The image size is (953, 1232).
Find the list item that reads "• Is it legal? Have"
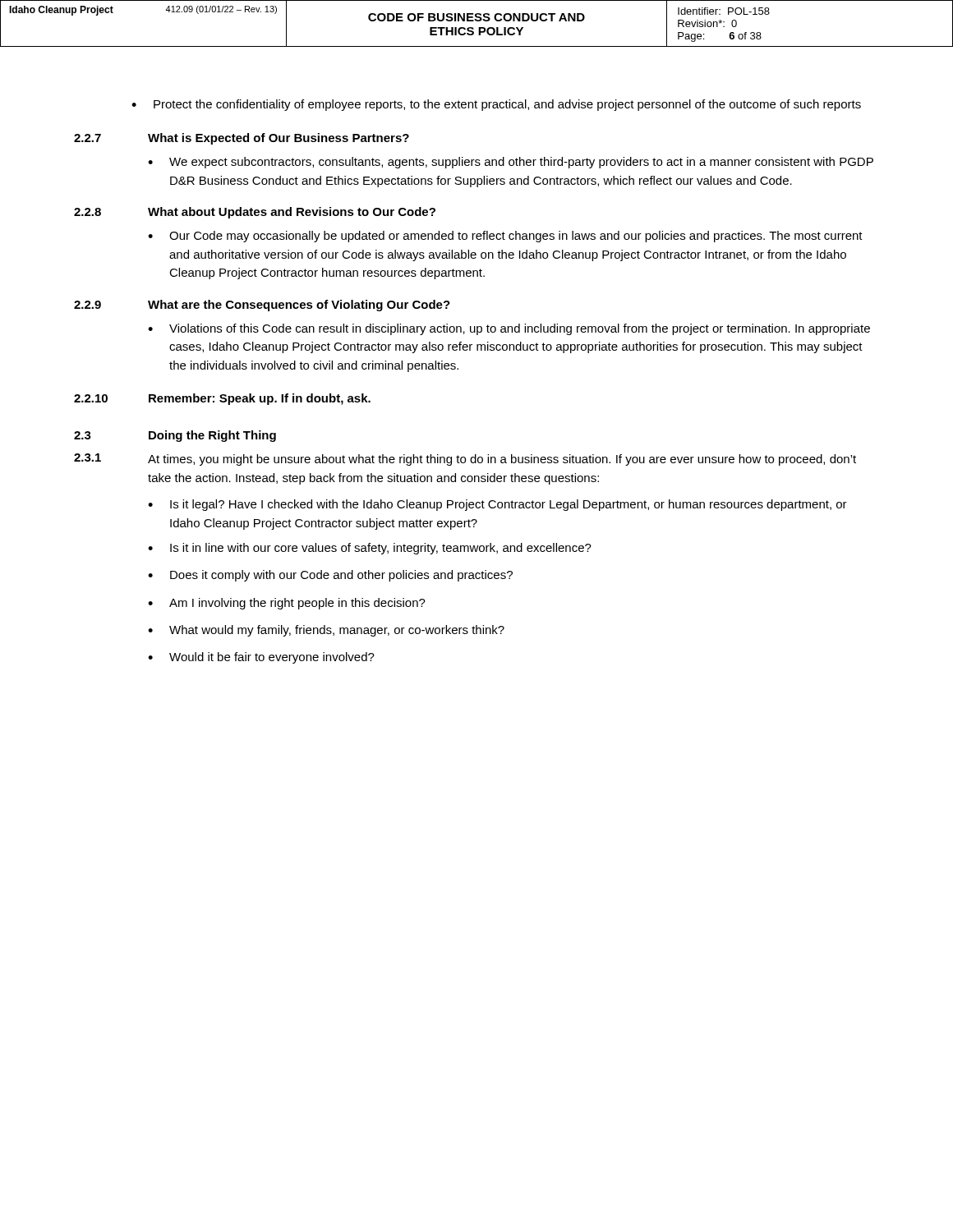click(x=513, y=514)
